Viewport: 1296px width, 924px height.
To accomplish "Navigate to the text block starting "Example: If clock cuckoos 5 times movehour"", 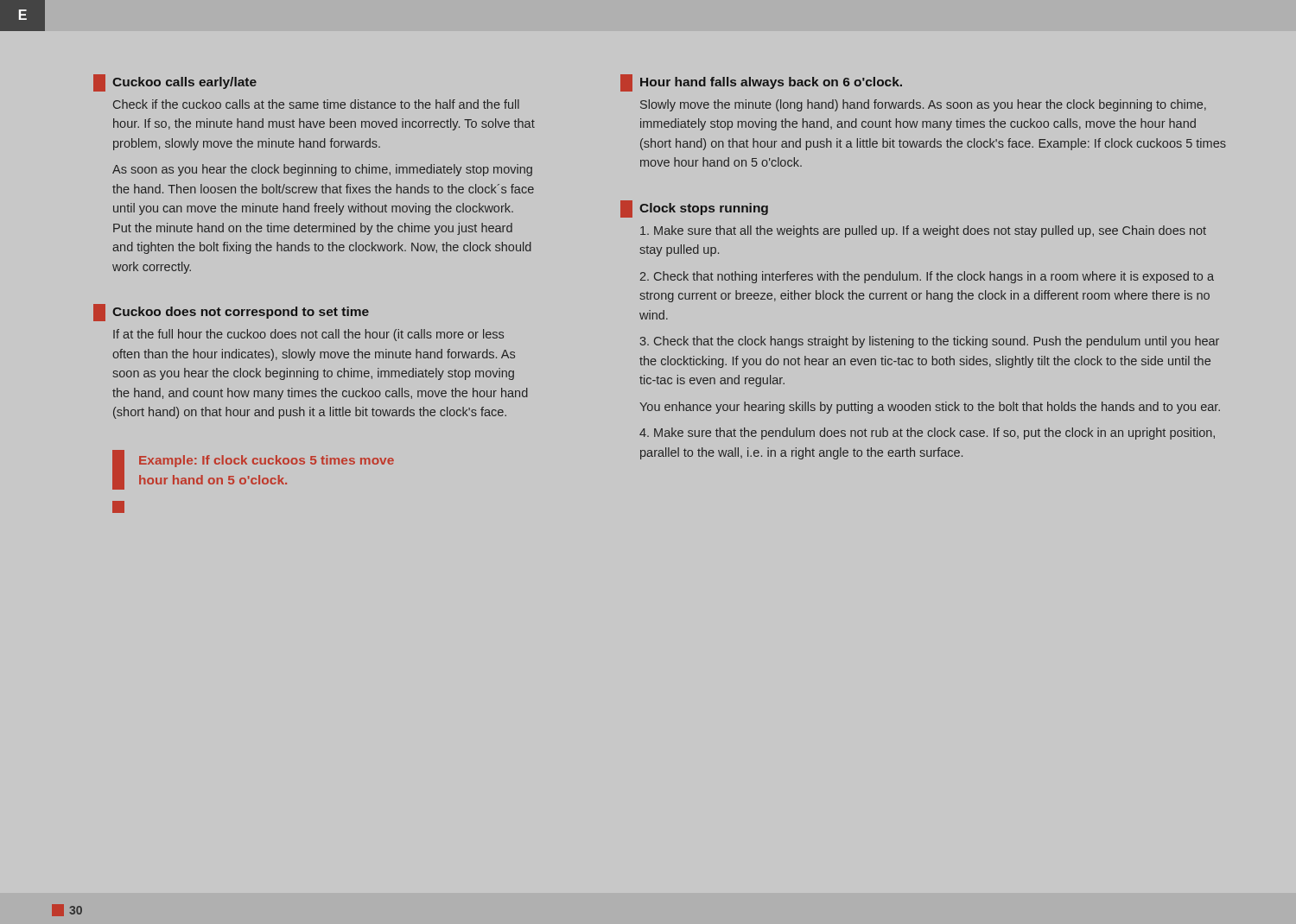I will tap(266, 469).
